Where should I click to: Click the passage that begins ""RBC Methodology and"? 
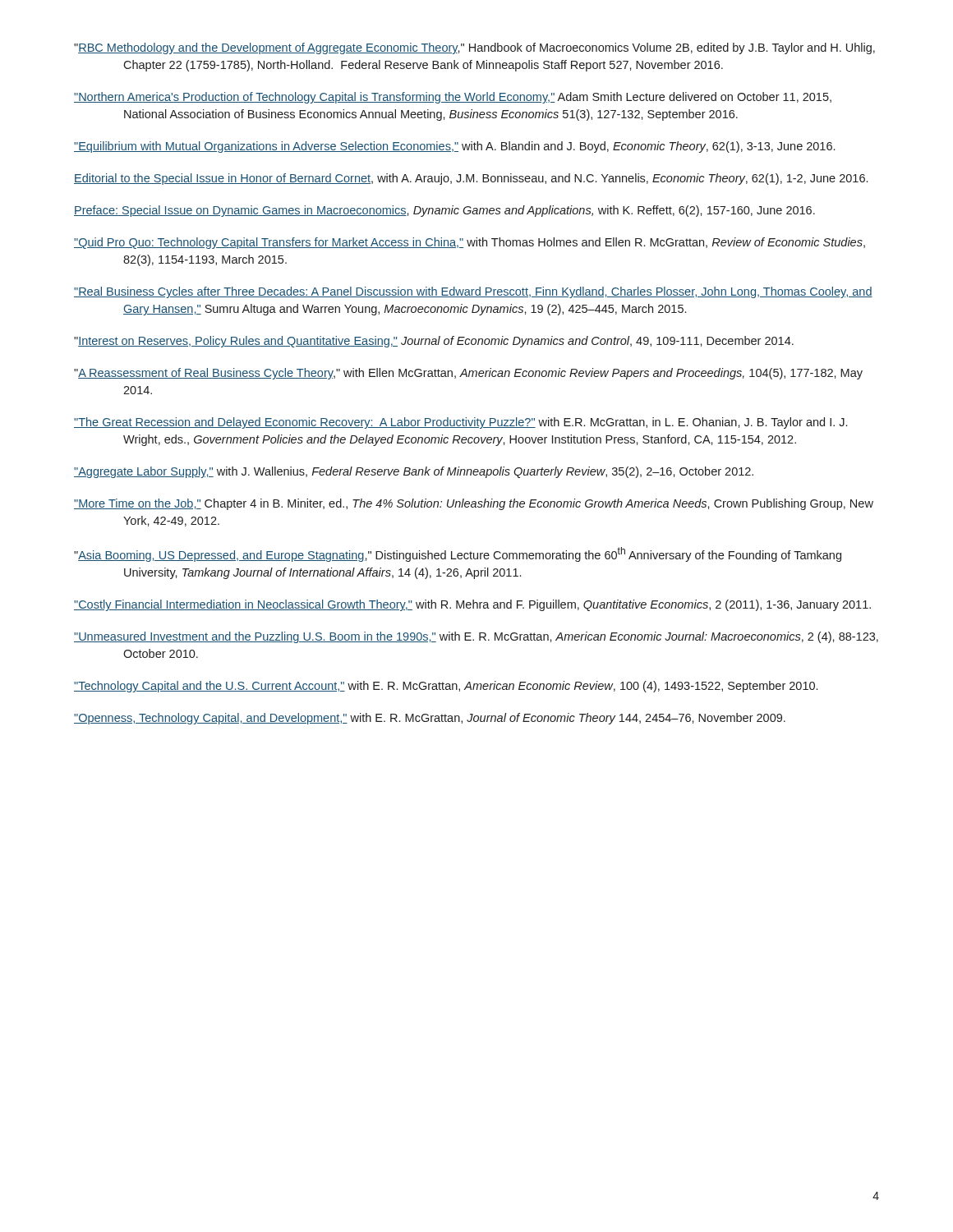[475, 56]
